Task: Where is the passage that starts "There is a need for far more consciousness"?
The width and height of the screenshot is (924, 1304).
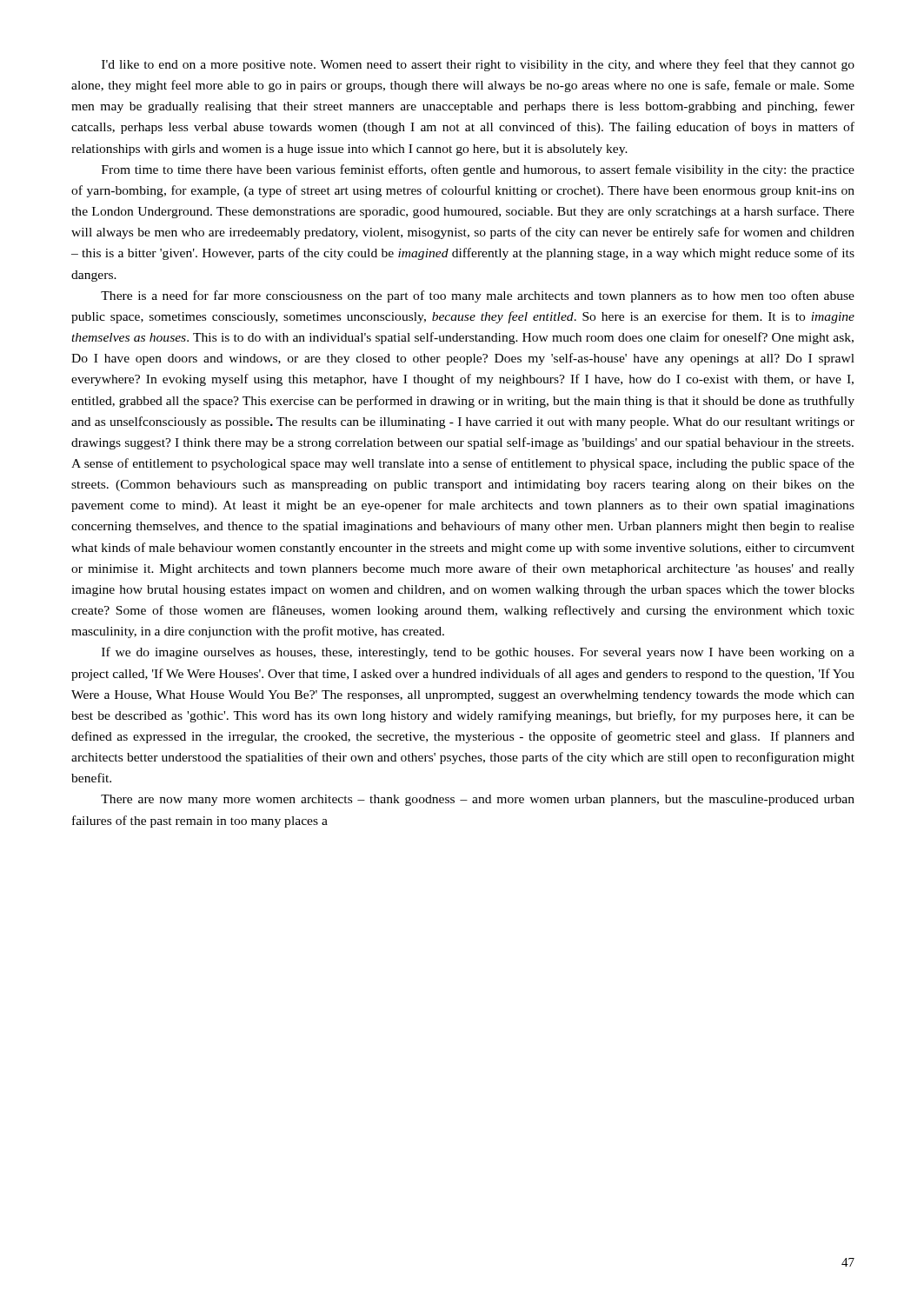Action: click(463, 463)
